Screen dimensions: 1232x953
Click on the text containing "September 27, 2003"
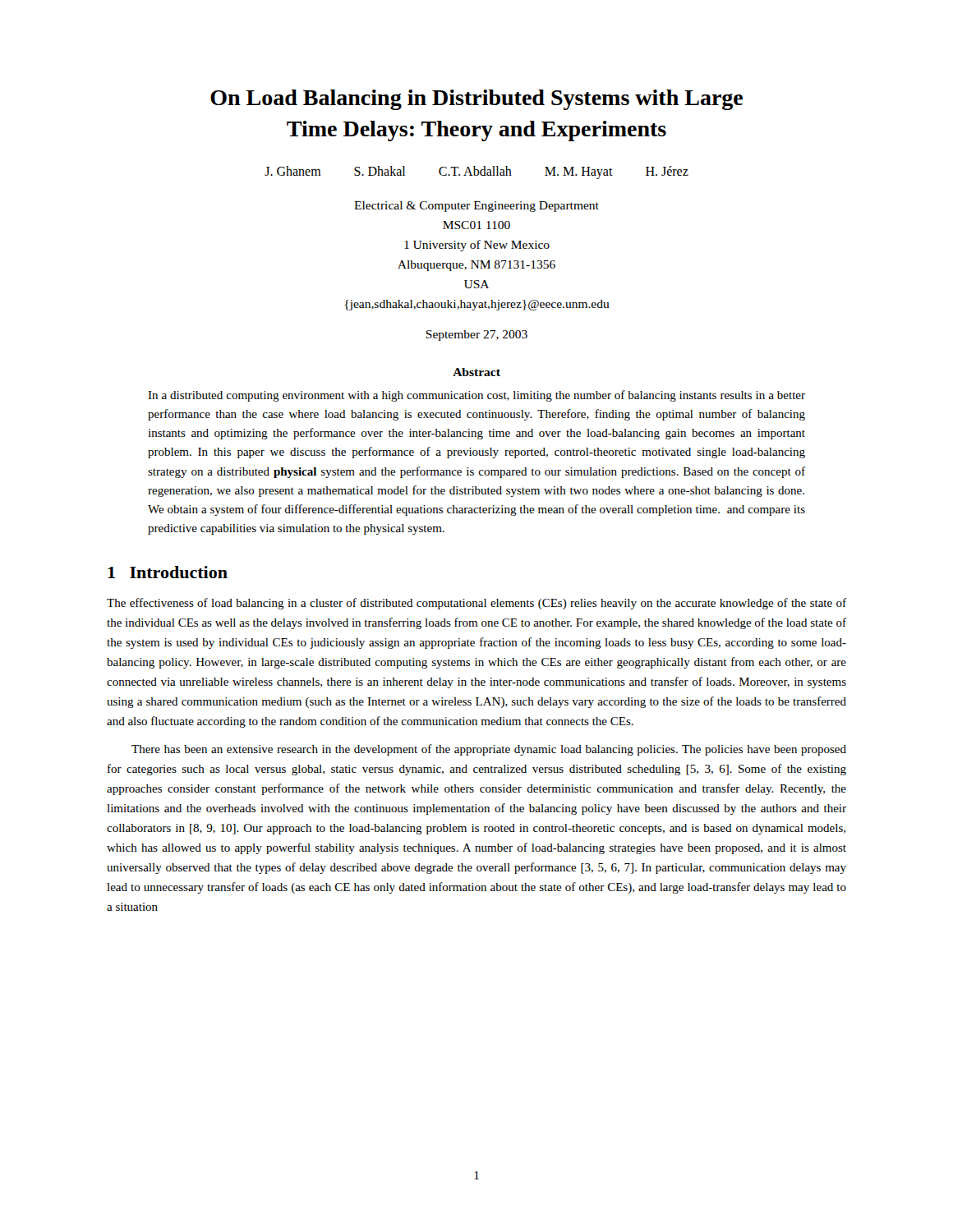coord(476,334)
